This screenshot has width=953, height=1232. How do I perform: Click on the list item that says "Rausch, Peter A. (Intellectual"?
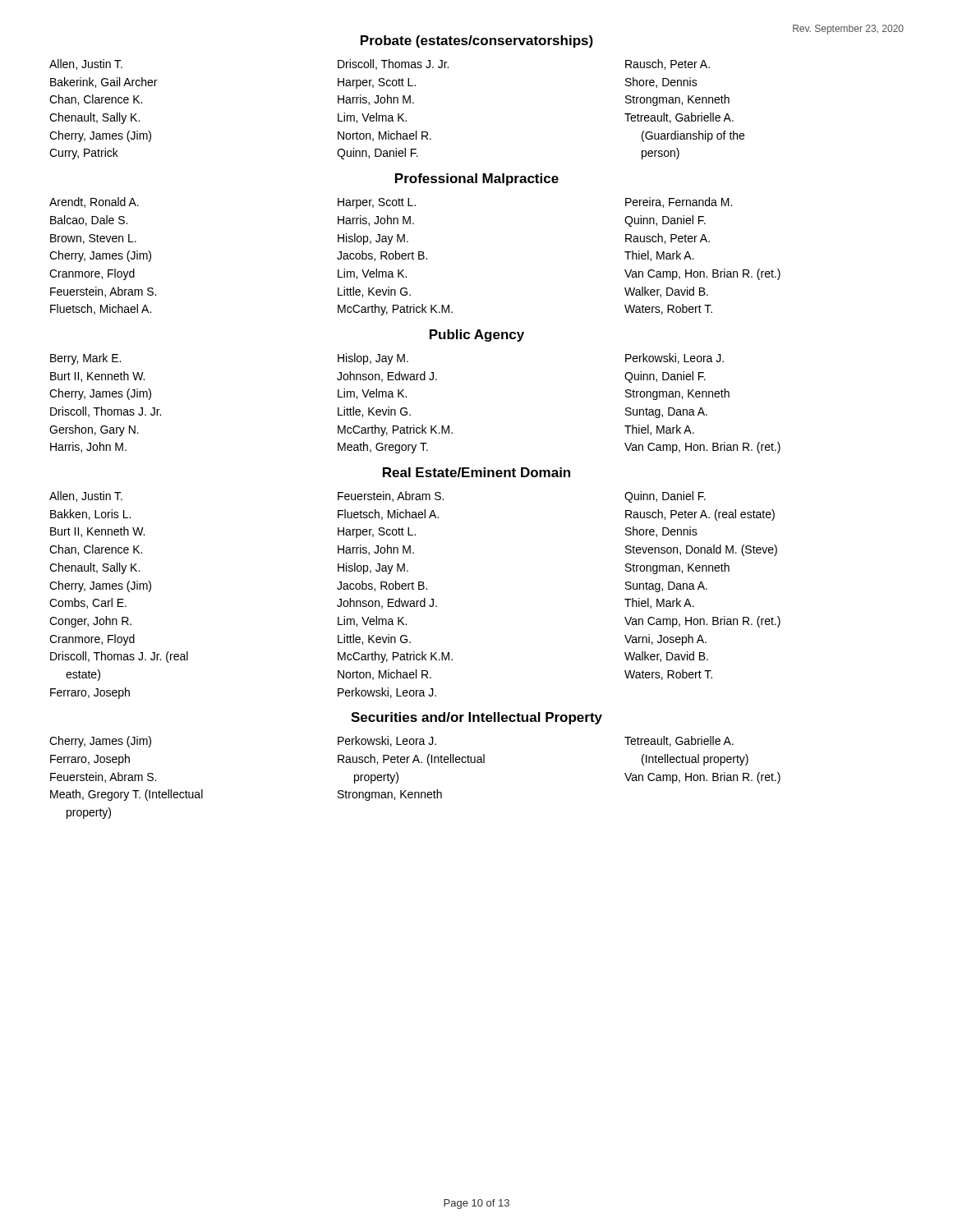[411, 759]
